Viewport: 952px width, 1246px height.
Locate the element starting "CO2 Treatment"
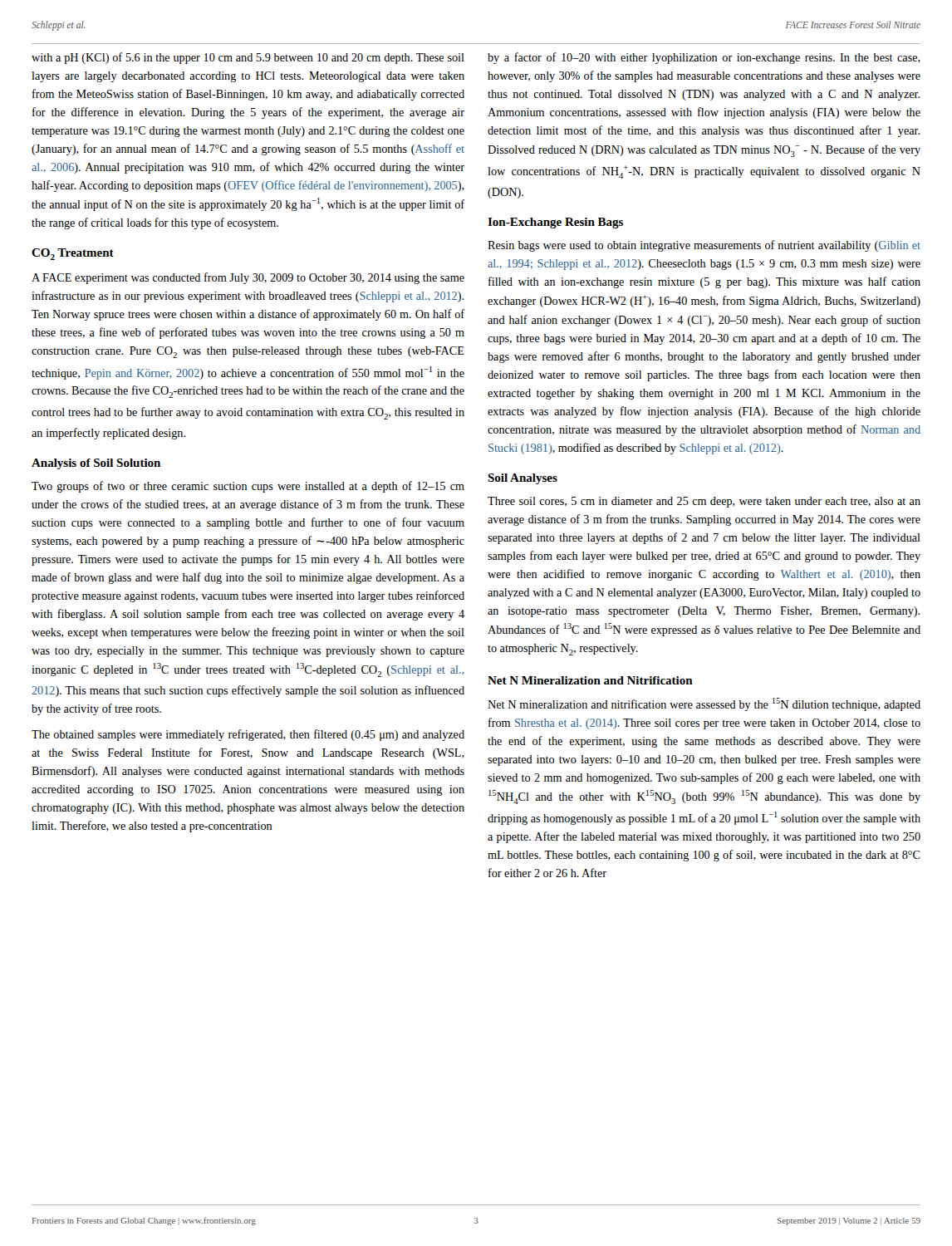click(x=72, y=254)
